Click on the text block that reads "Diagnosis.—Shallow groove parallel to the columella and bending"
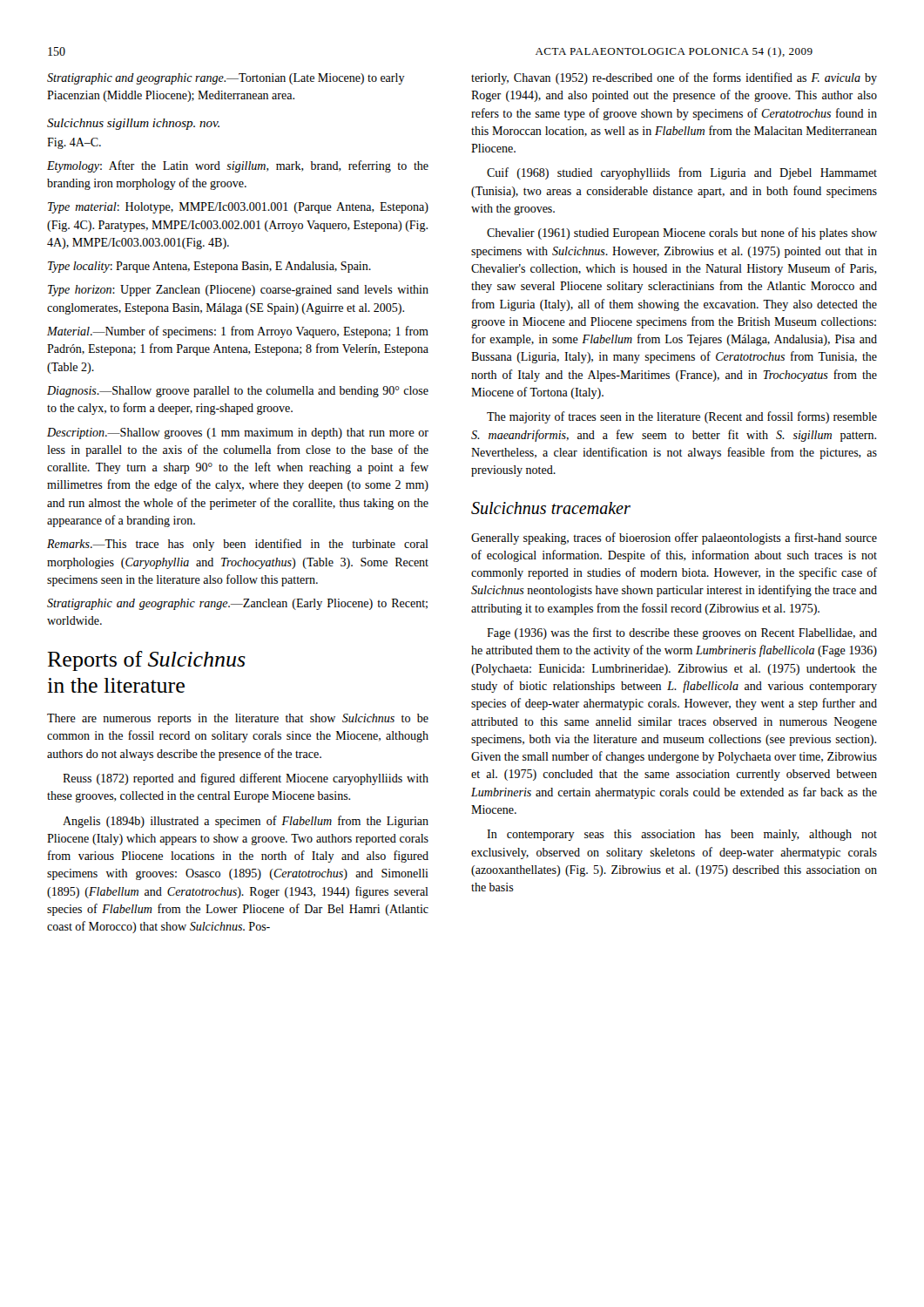The width and height of the screenshot is (924, 1307). pyautogui.click(x=238, y=400)
